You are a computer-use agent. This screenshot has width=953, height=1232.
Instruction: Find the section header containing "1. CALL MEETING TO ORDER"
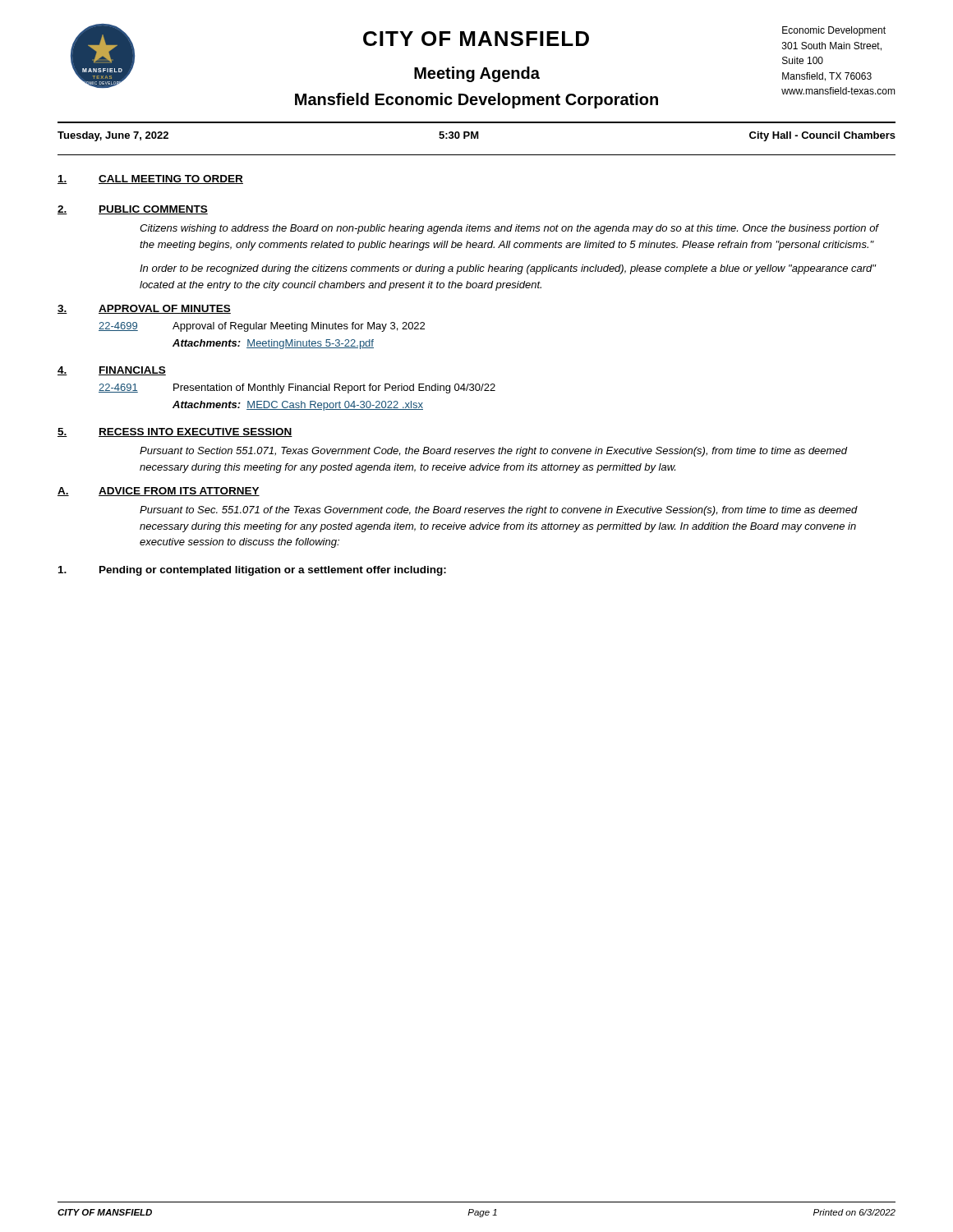point(150,179)
